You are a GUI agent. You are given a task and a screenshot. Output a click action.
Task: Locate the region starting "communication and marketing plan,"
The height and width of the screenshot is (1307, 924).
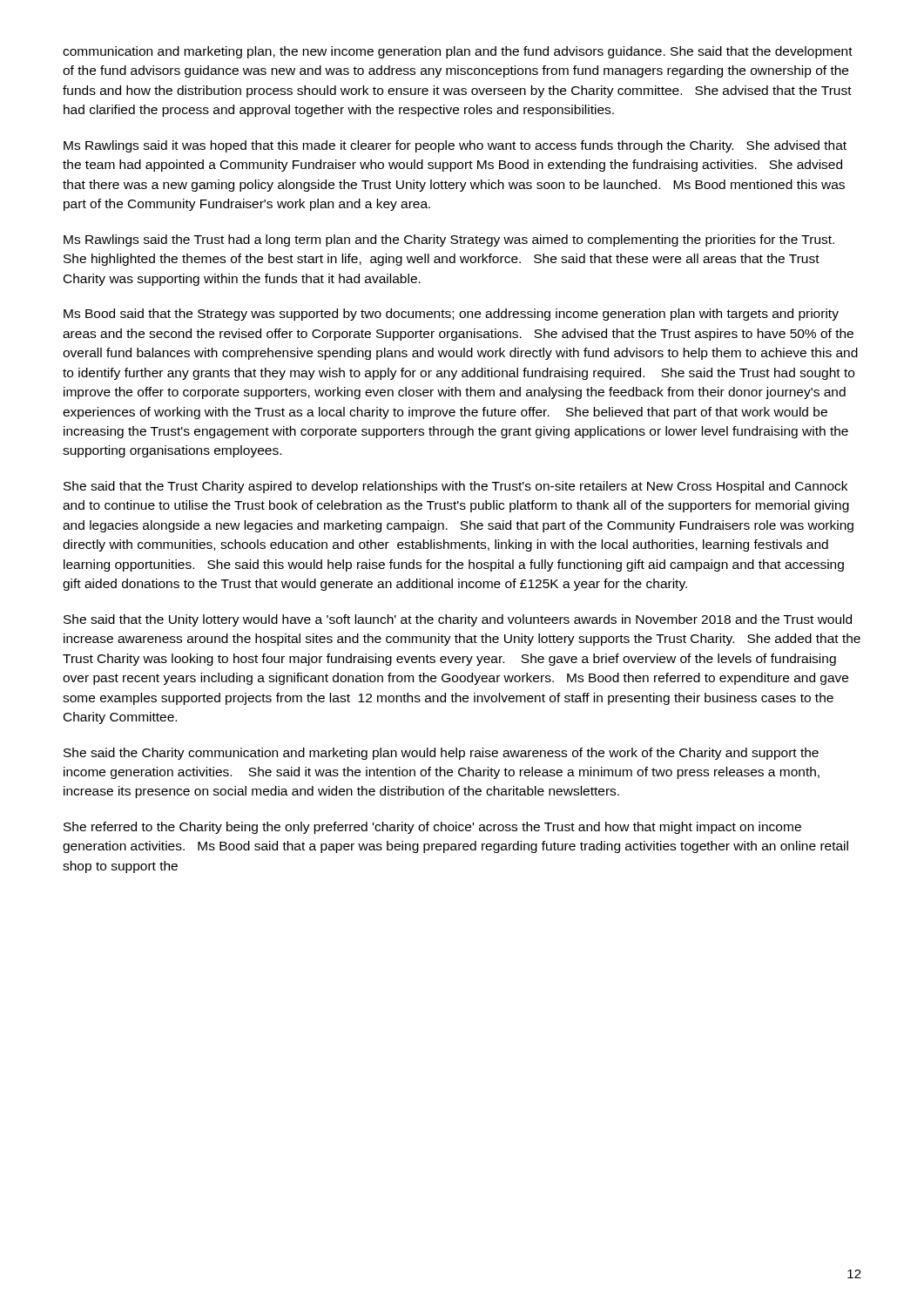pyautogui.click(x=457, y=80)
